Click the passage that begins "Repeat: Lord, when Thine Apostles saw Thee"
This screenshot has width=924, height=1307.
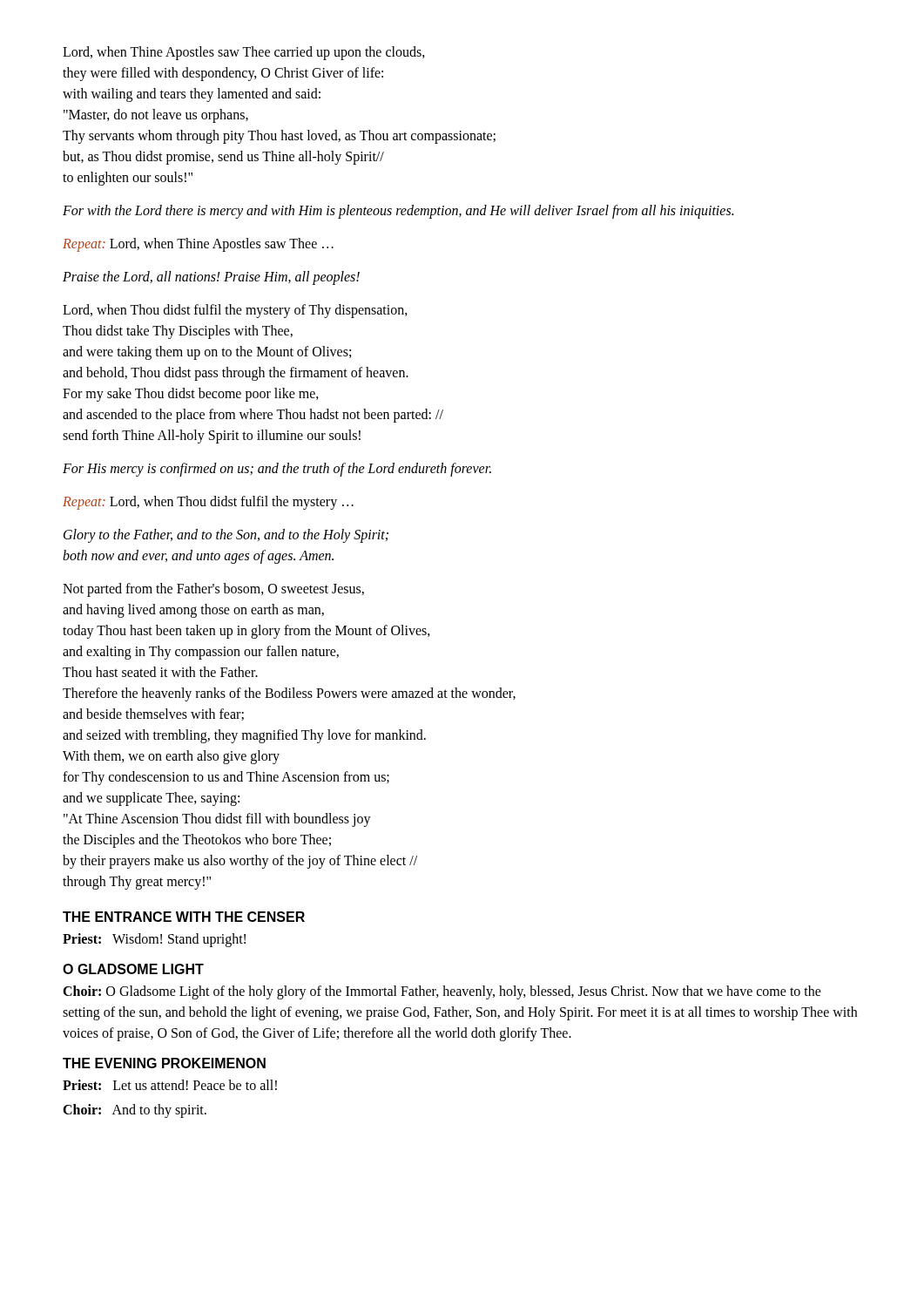click(x=199, y=244)
